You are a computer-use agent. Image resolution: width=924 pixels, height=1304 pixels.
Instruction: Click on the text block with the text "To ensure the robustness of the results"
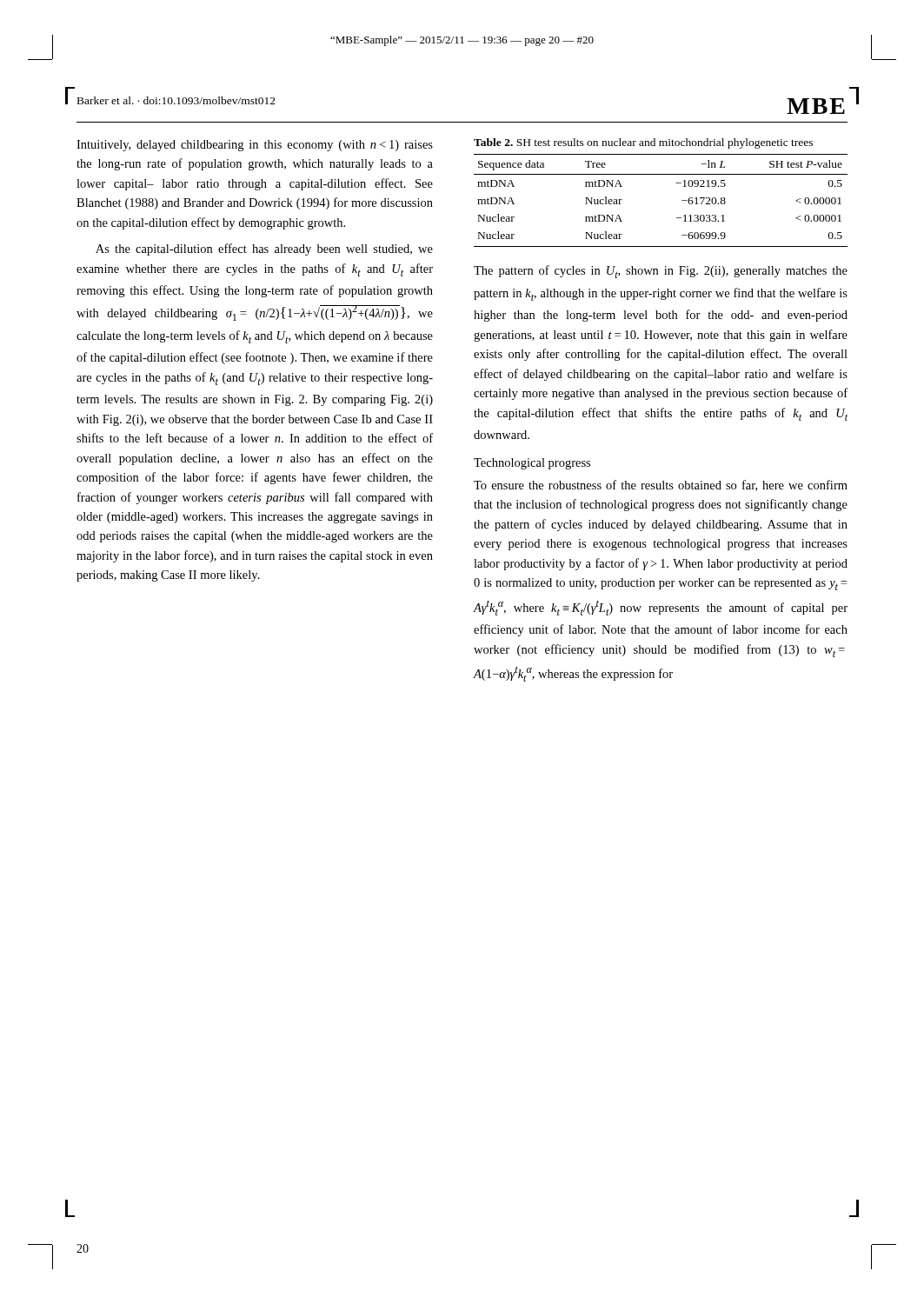(x=661, y=581)
